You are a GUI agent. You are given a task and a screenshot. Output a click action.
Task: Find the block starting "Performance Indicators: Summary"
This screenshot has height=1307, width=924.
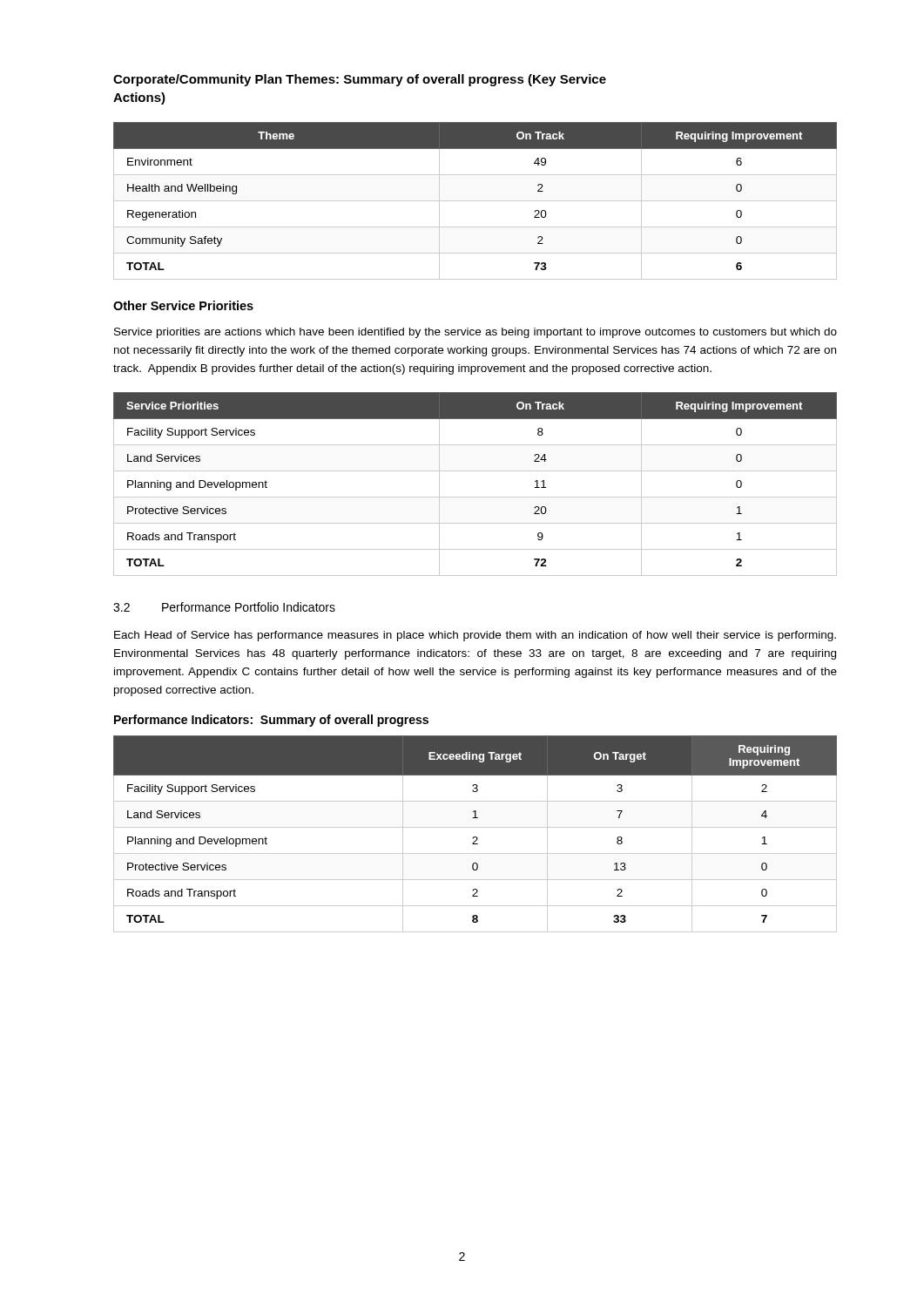click(x=271, y=720)
